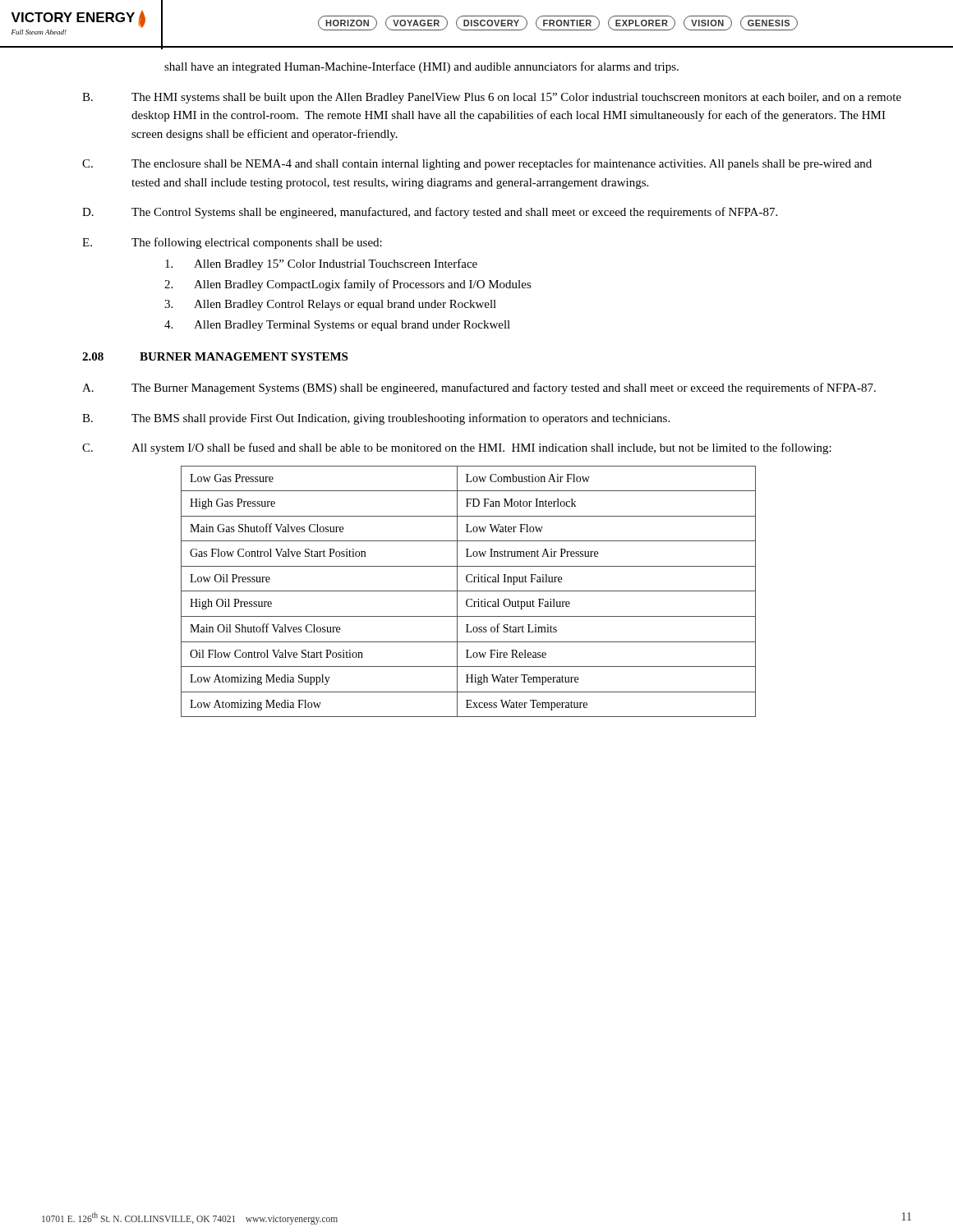The width and height of the screenshot is (953, 1232).
Task: Find the list item with the text "C. The enclosure shall be NEMA-4"
Action: (493, 173)
